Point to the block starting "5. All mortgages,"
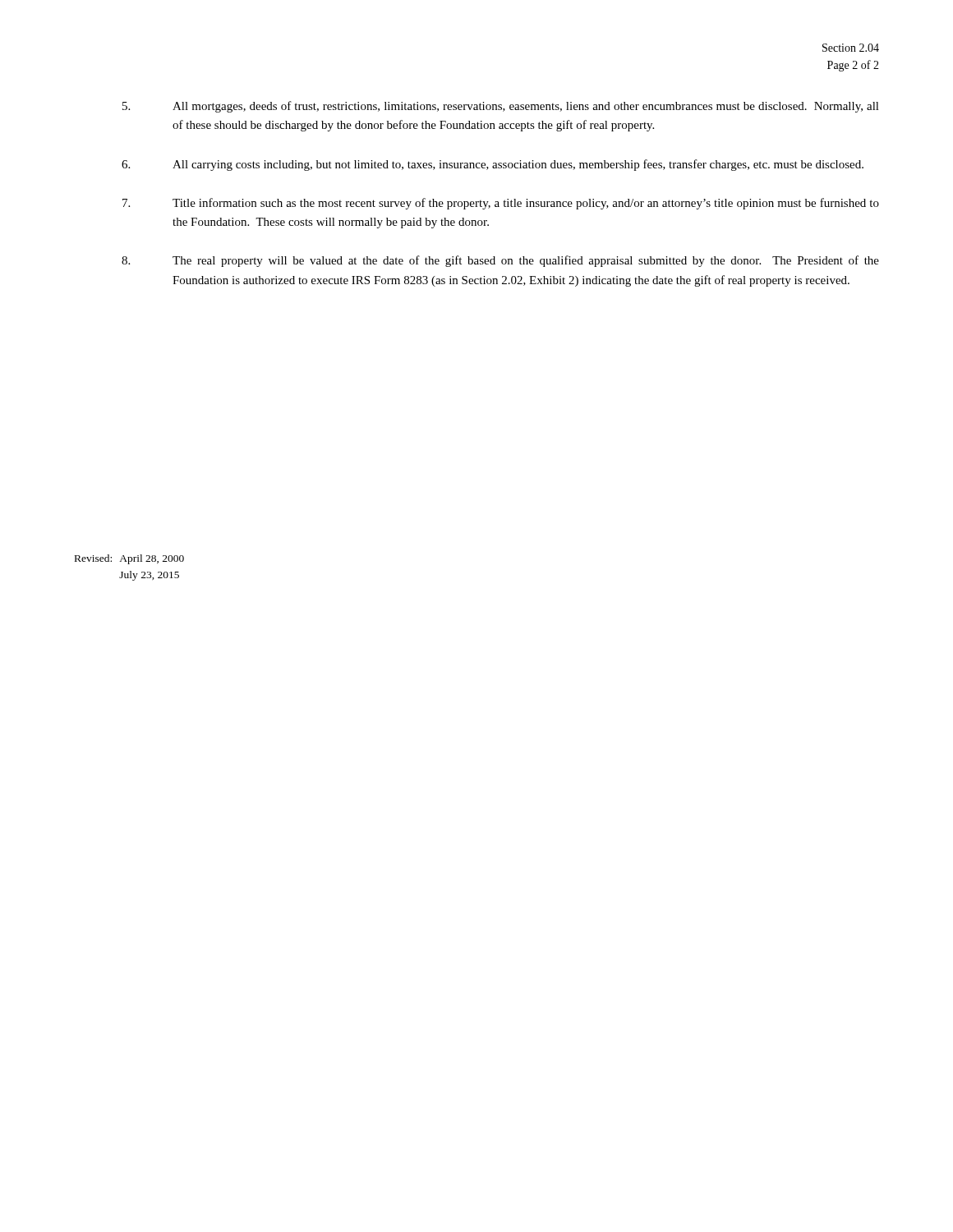 (500, 116)
